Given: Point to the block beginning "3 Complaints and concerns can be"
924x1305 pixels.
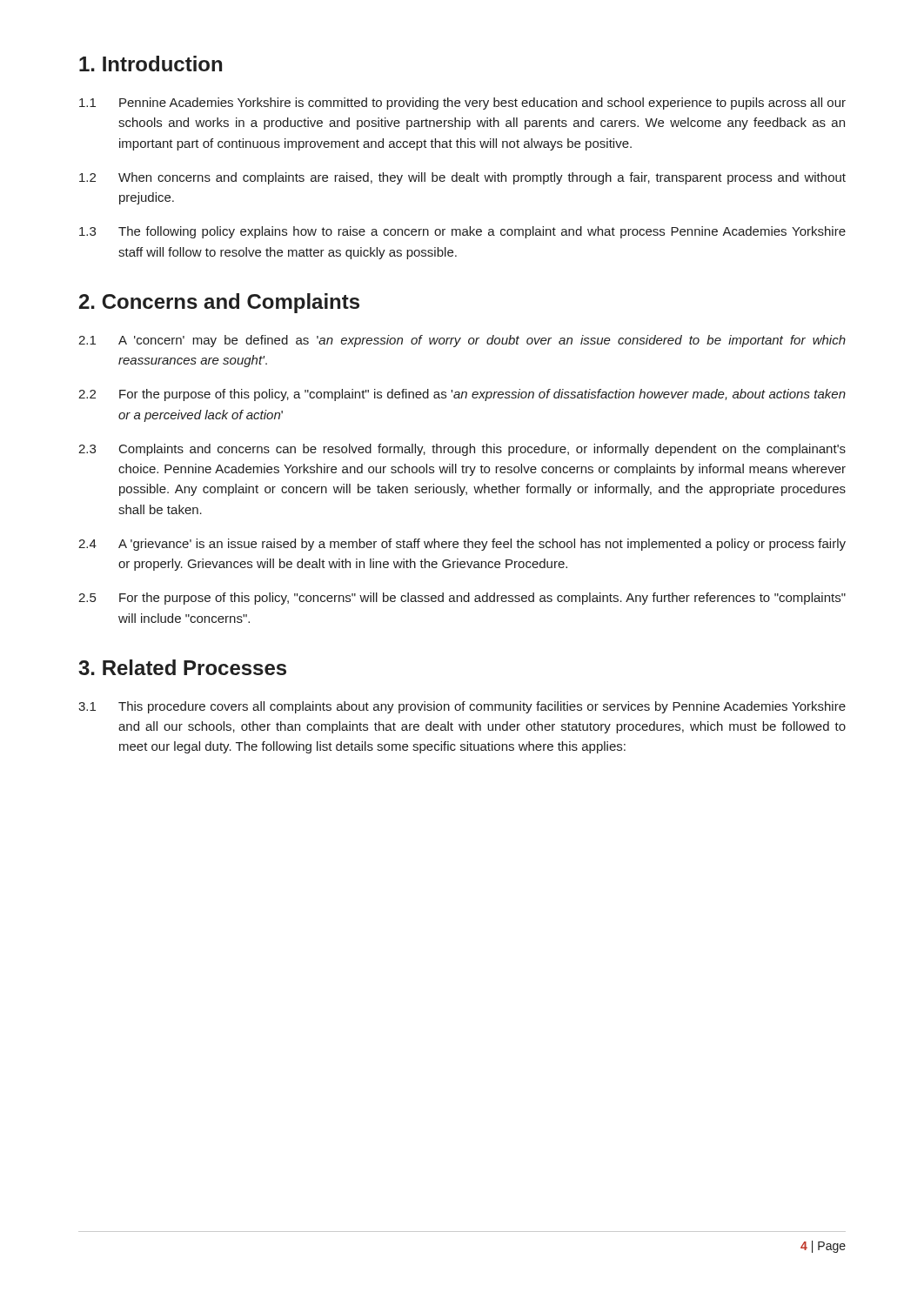Looking at the screenshot, I should [462, 479].
